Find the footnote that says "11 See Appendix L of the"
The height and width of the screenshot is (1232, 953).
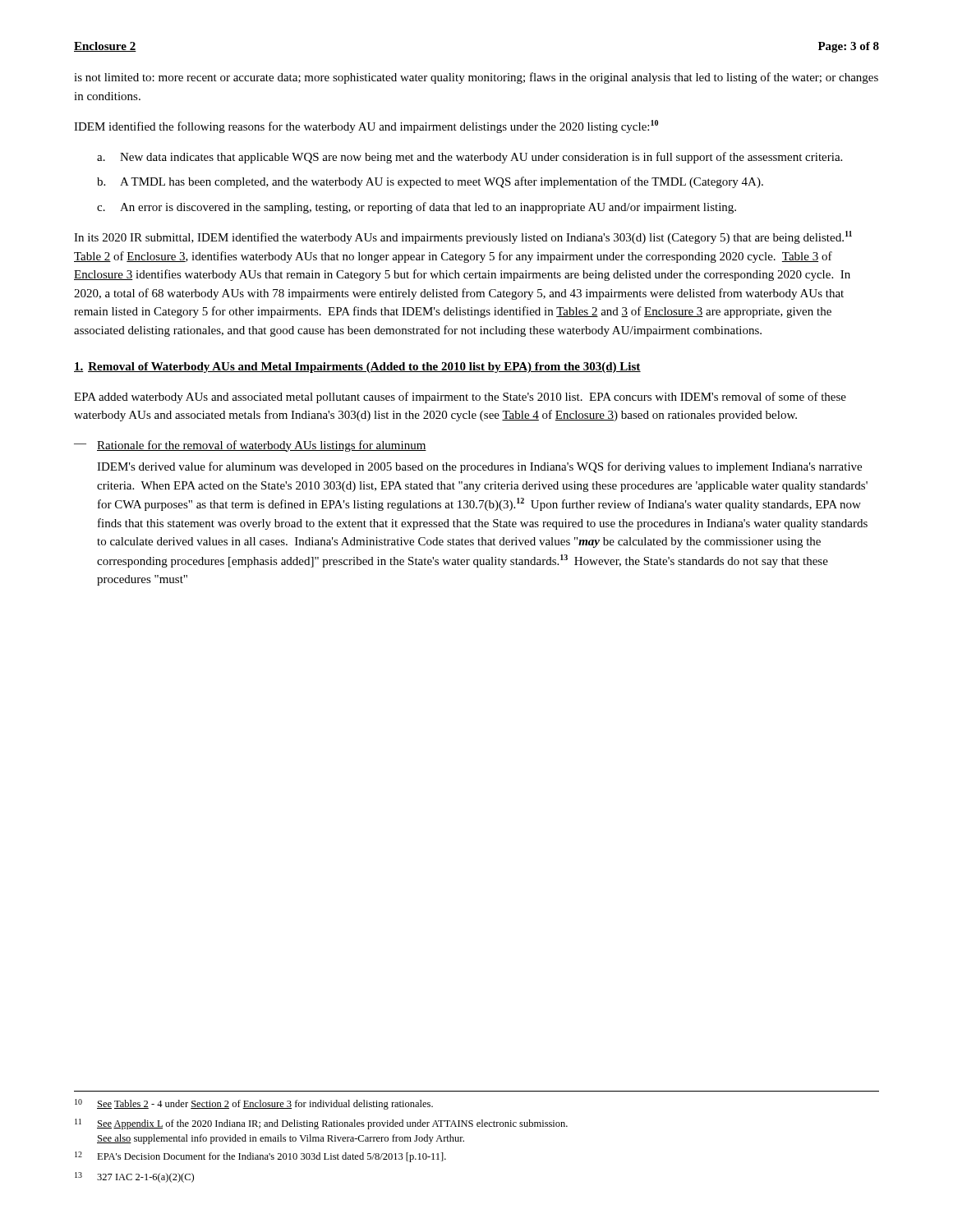476,1131
